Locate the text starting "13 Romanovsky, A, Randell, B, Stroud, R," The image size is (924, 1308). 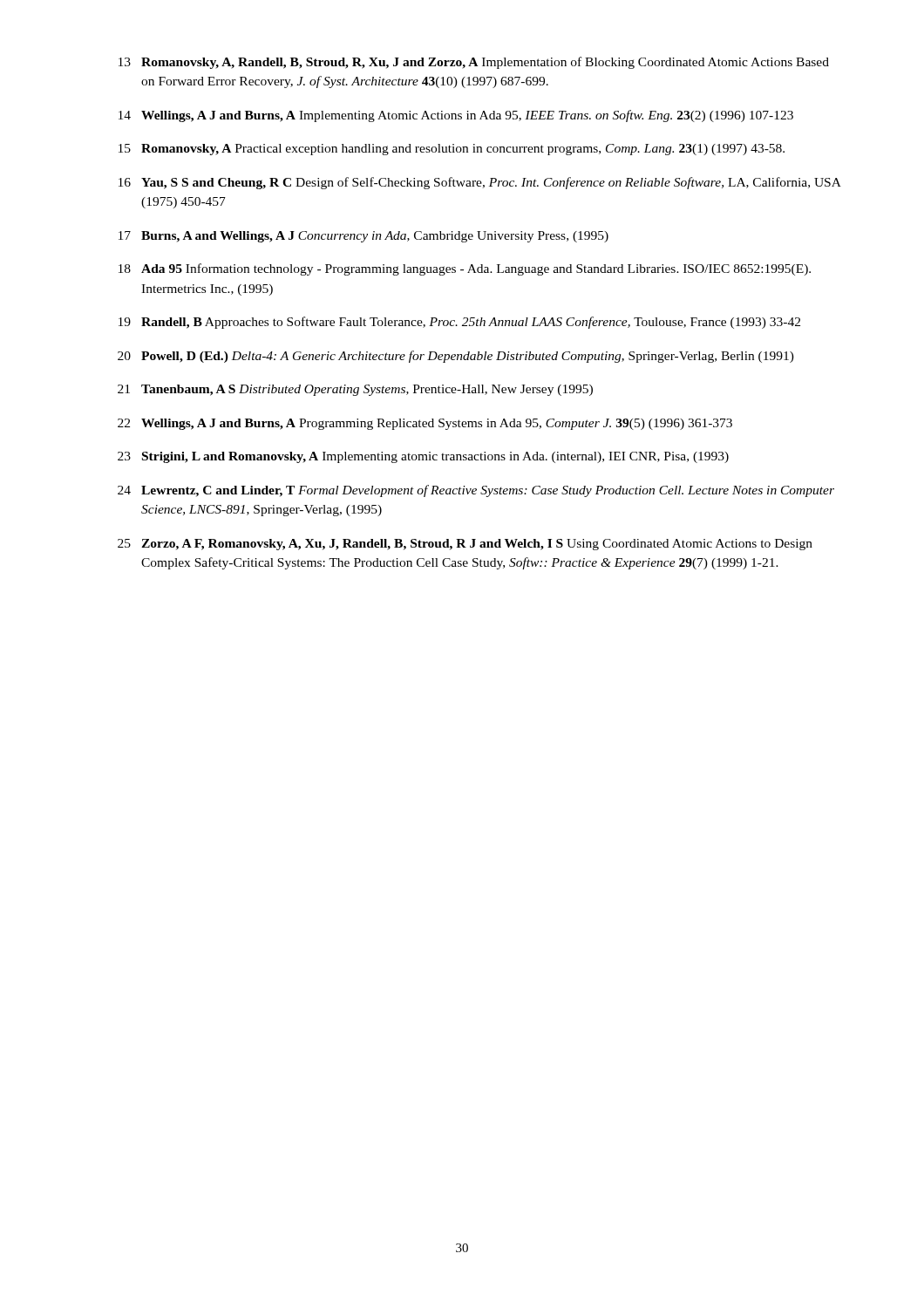click(x=475, y=72)
